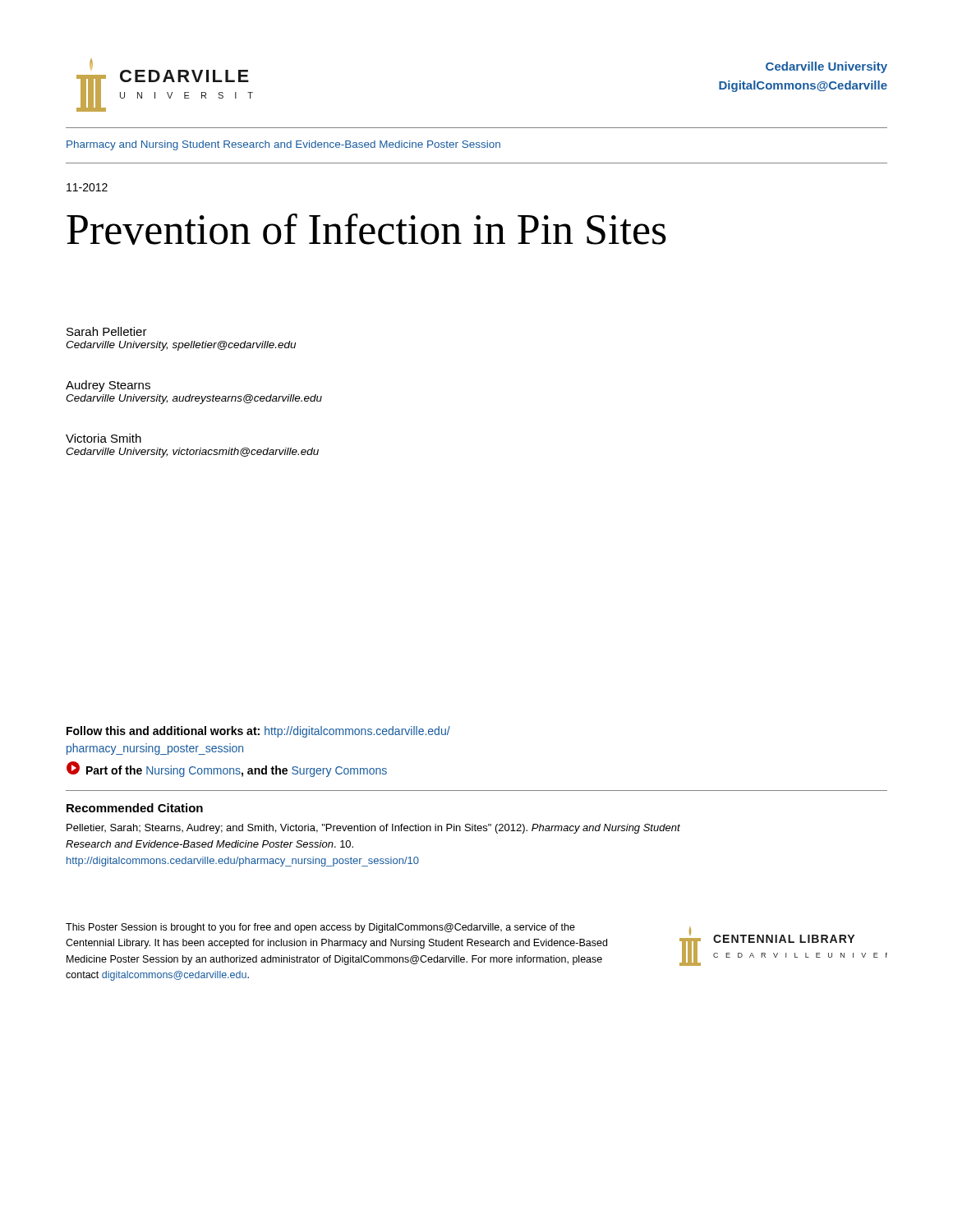This screenshot has height=1232, width=953.
Task: Find the region starting "This Poster Session is brought to you"
Action: coord(337,951)
